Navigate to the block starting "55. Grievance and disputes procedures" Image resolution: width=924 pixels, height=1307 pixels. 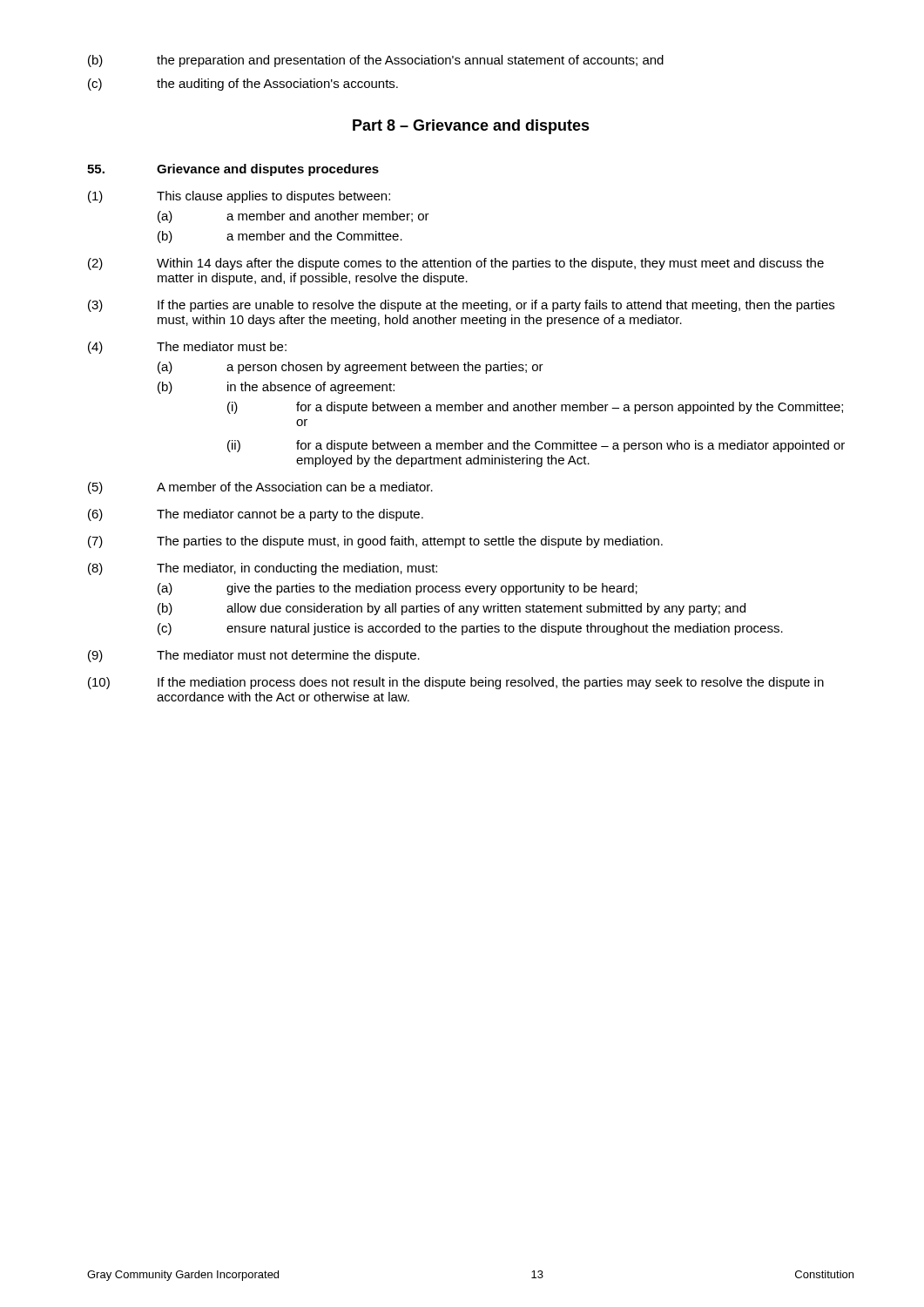click(233, 170)
